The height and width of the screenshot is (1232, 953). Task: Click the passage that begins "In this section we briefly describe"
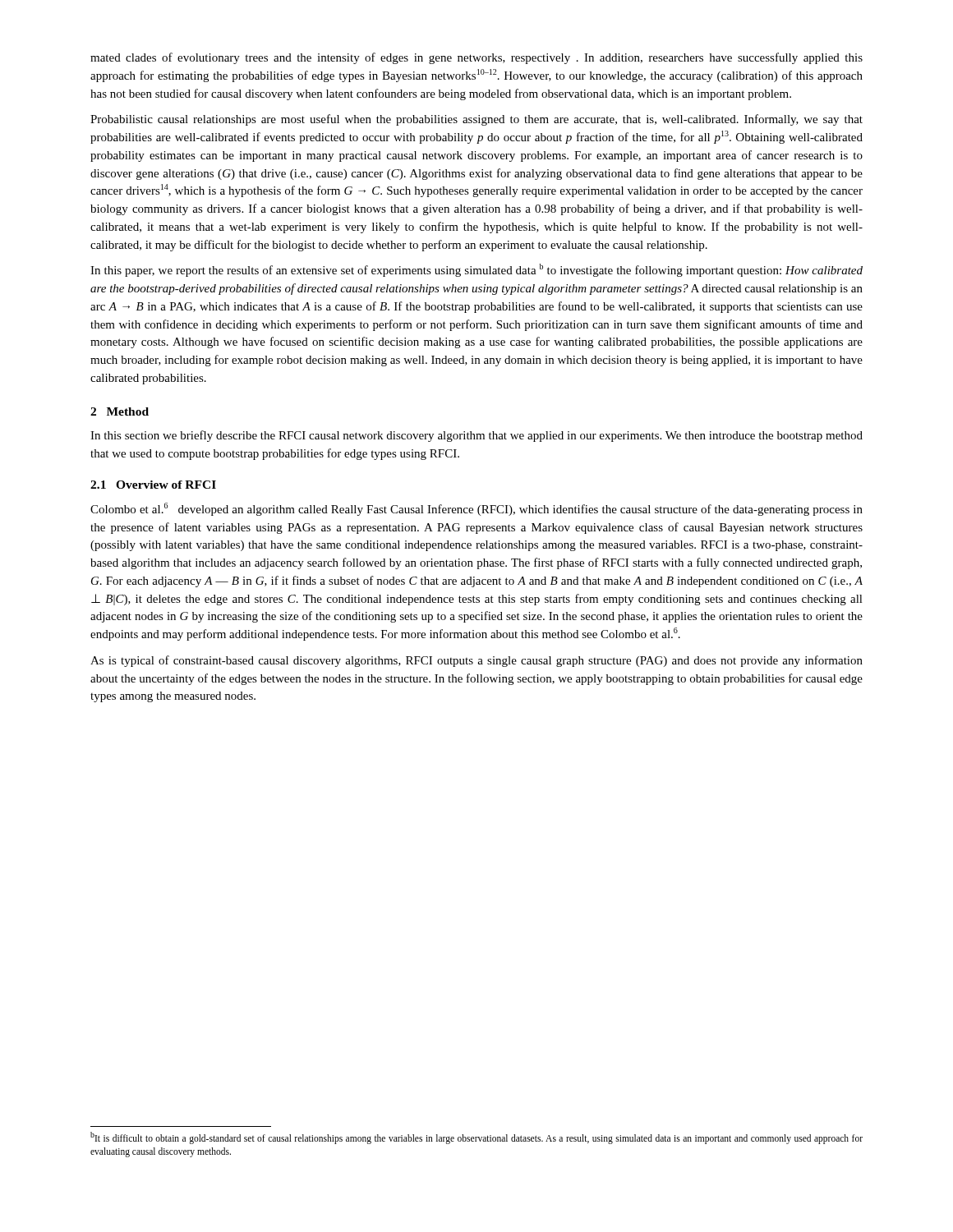pyautogui.click(x=476, y=445)
